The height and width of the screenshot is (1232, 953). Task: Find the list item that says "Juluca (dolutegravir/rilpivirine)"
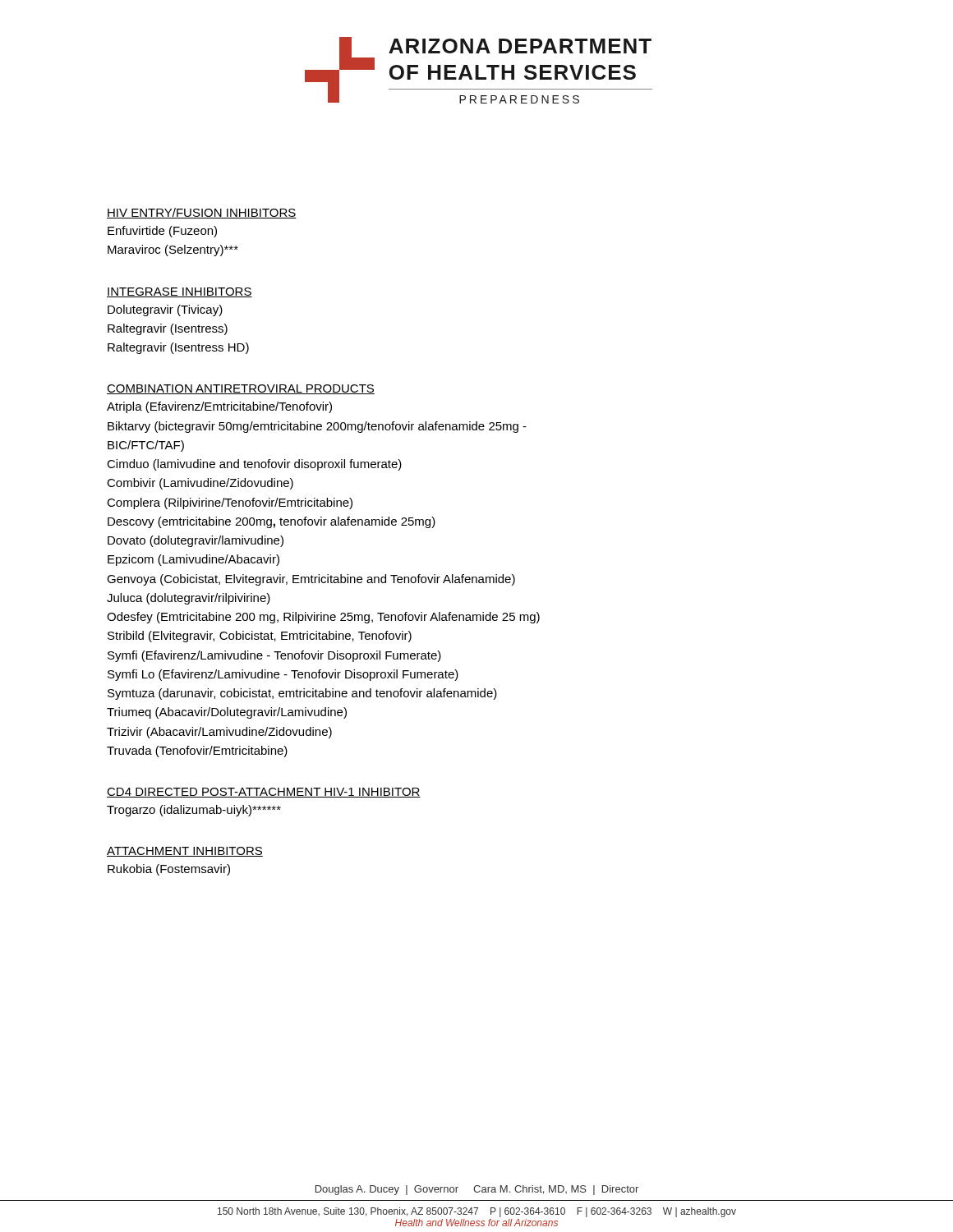pos(189,597)
